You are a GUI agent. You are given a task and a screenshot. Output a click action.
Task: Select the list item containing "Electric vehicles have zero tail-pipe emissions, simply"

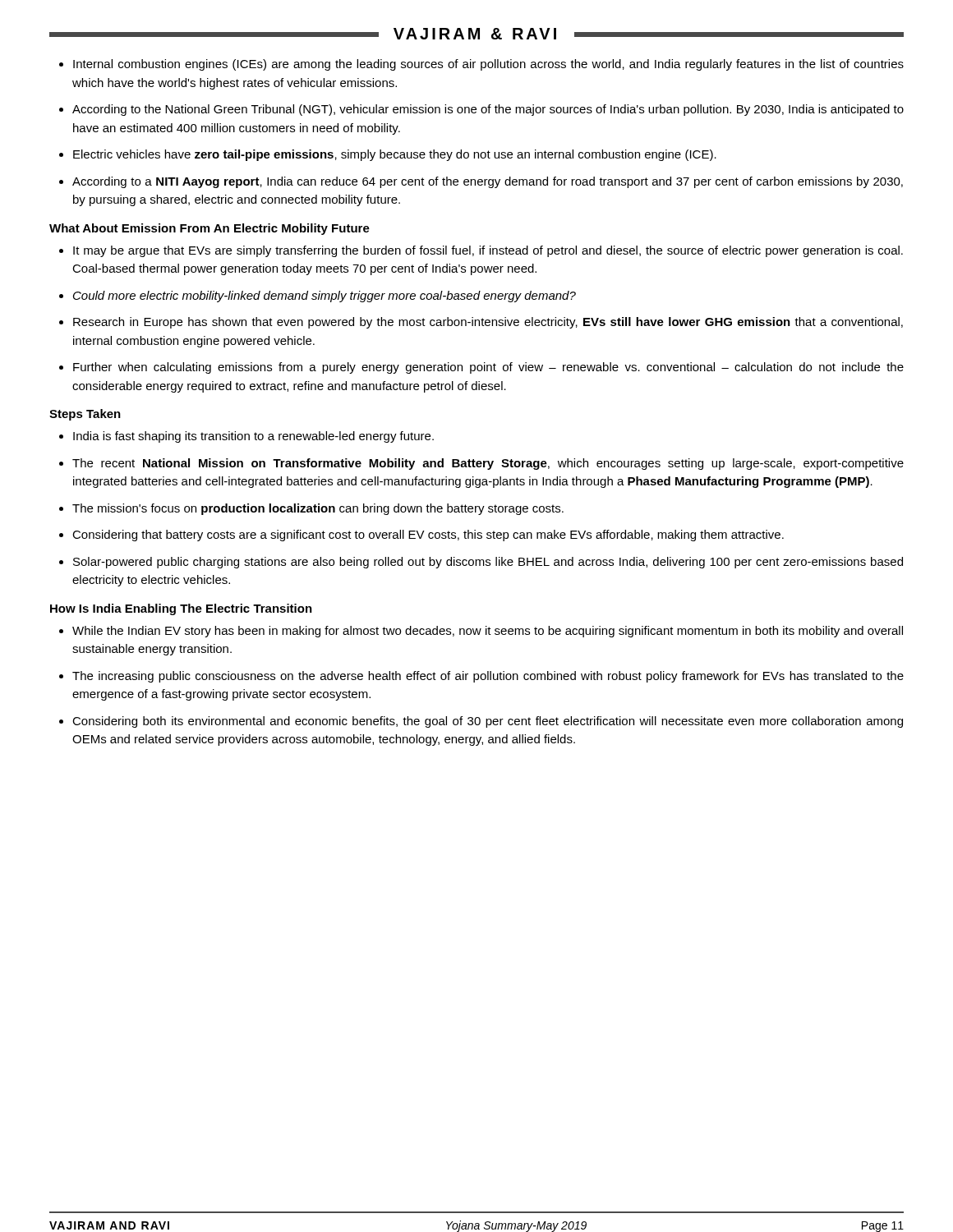[476, 155]
